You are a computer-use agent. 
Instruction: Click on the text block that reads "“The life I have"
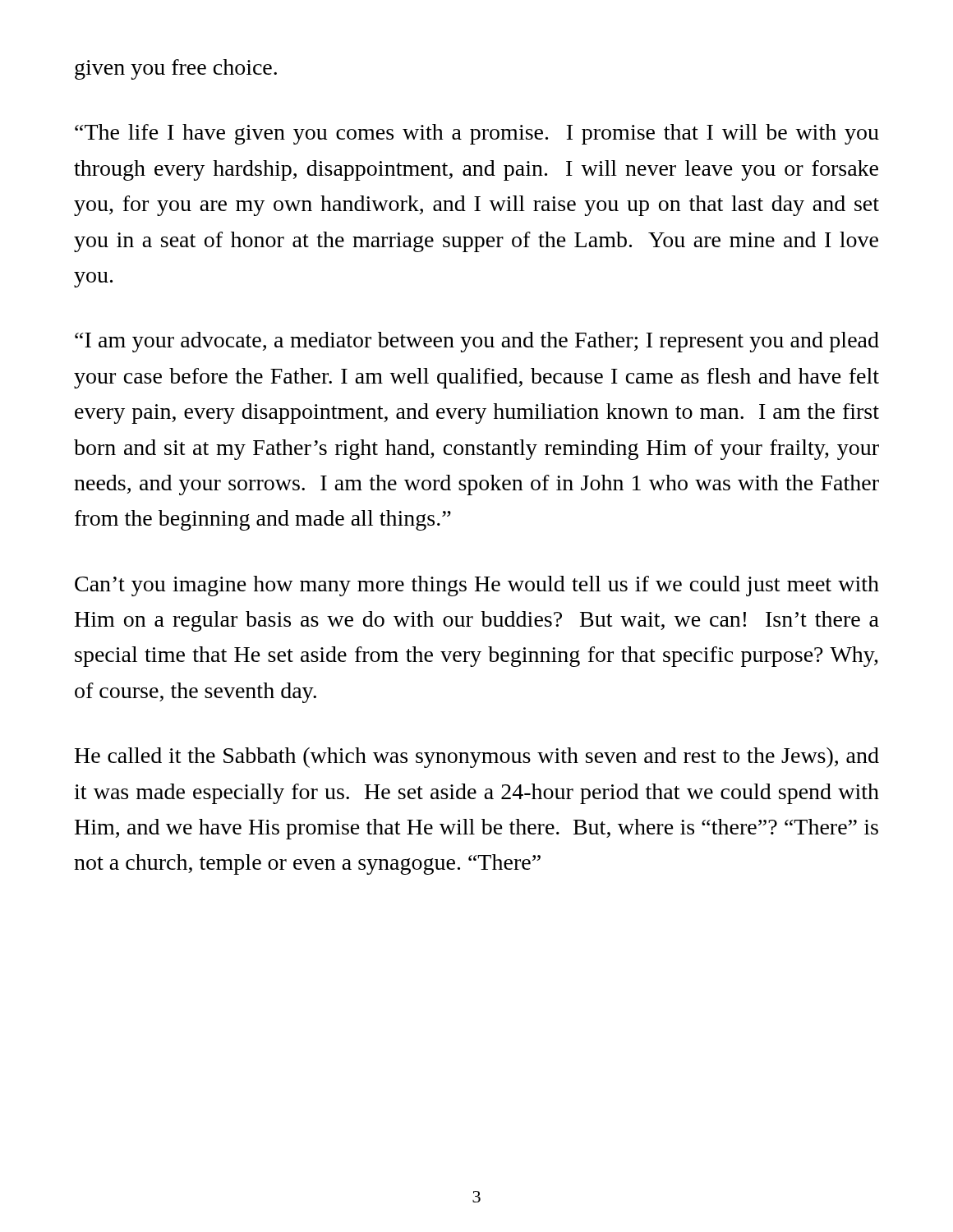tap(476, 203)
